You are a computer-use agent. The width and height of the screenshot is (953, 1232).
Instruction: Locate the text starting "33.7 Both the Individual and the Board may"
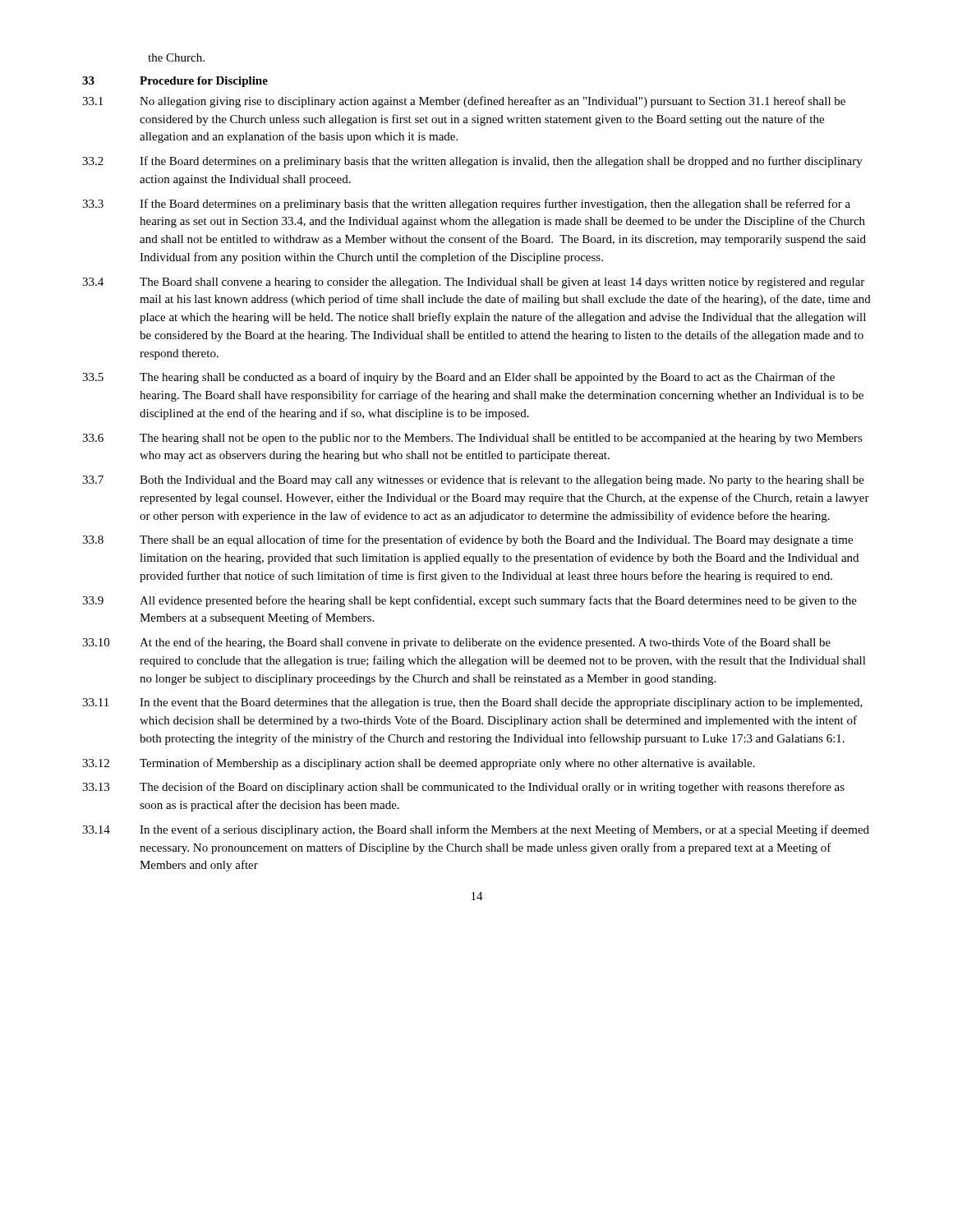[476, 498]
